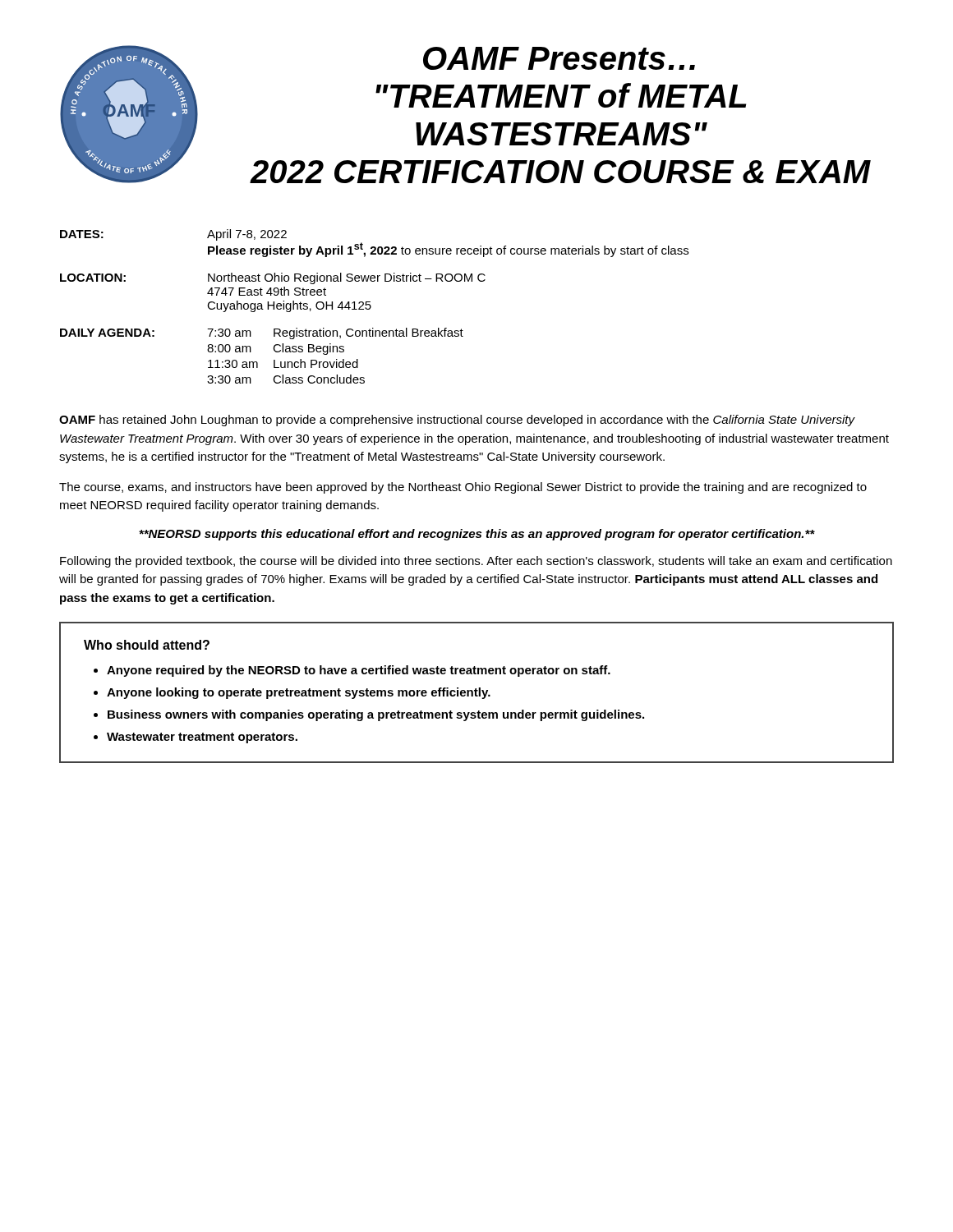The height and width of the screenshot is (1232, 953).
Task: Find the logo
Action: pyautogui.click(x=133, y=115)
